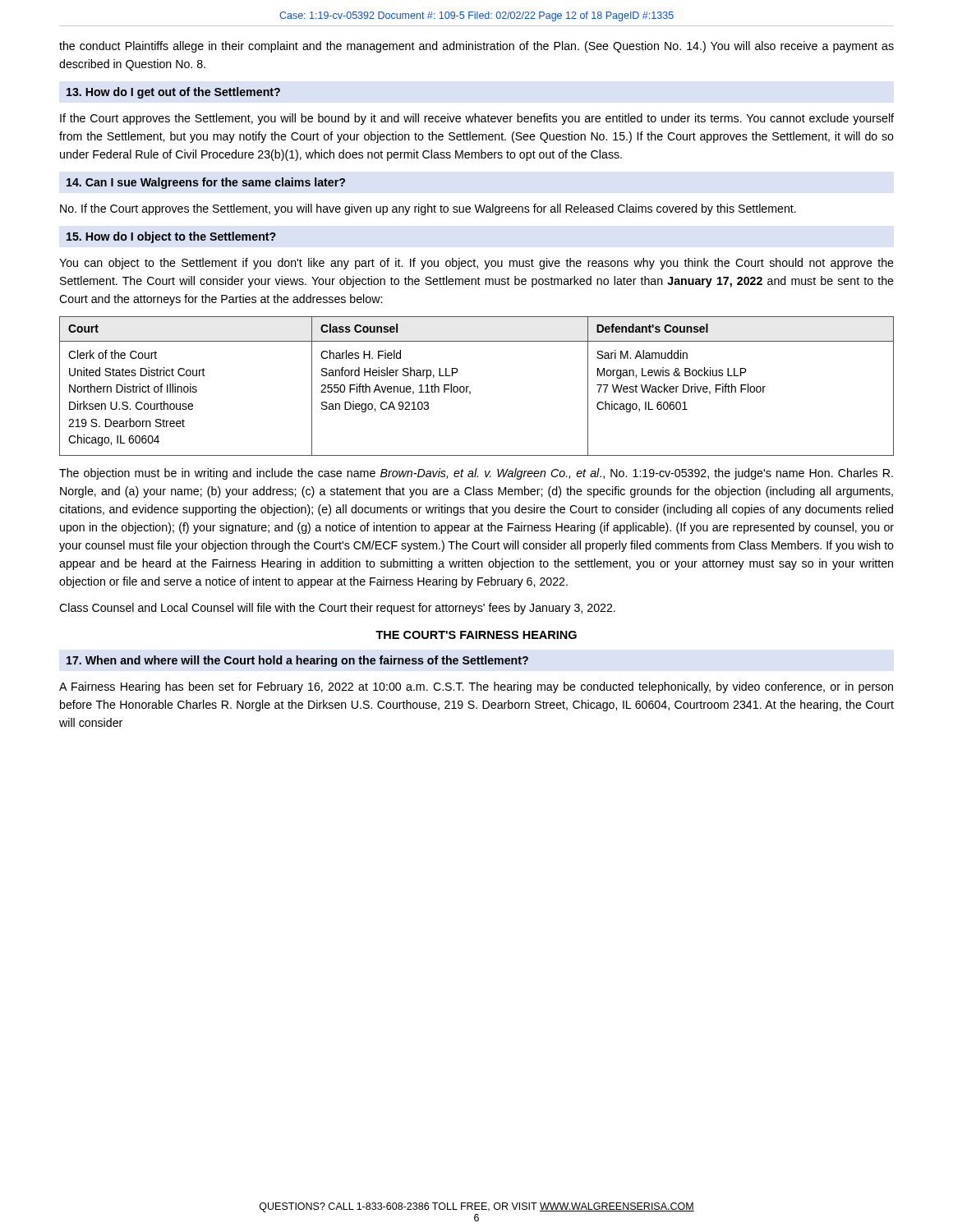Select the section header that reads "15. How do I object to"
The height and width of the screenshot is (1232, 953).
coord(171,237)
